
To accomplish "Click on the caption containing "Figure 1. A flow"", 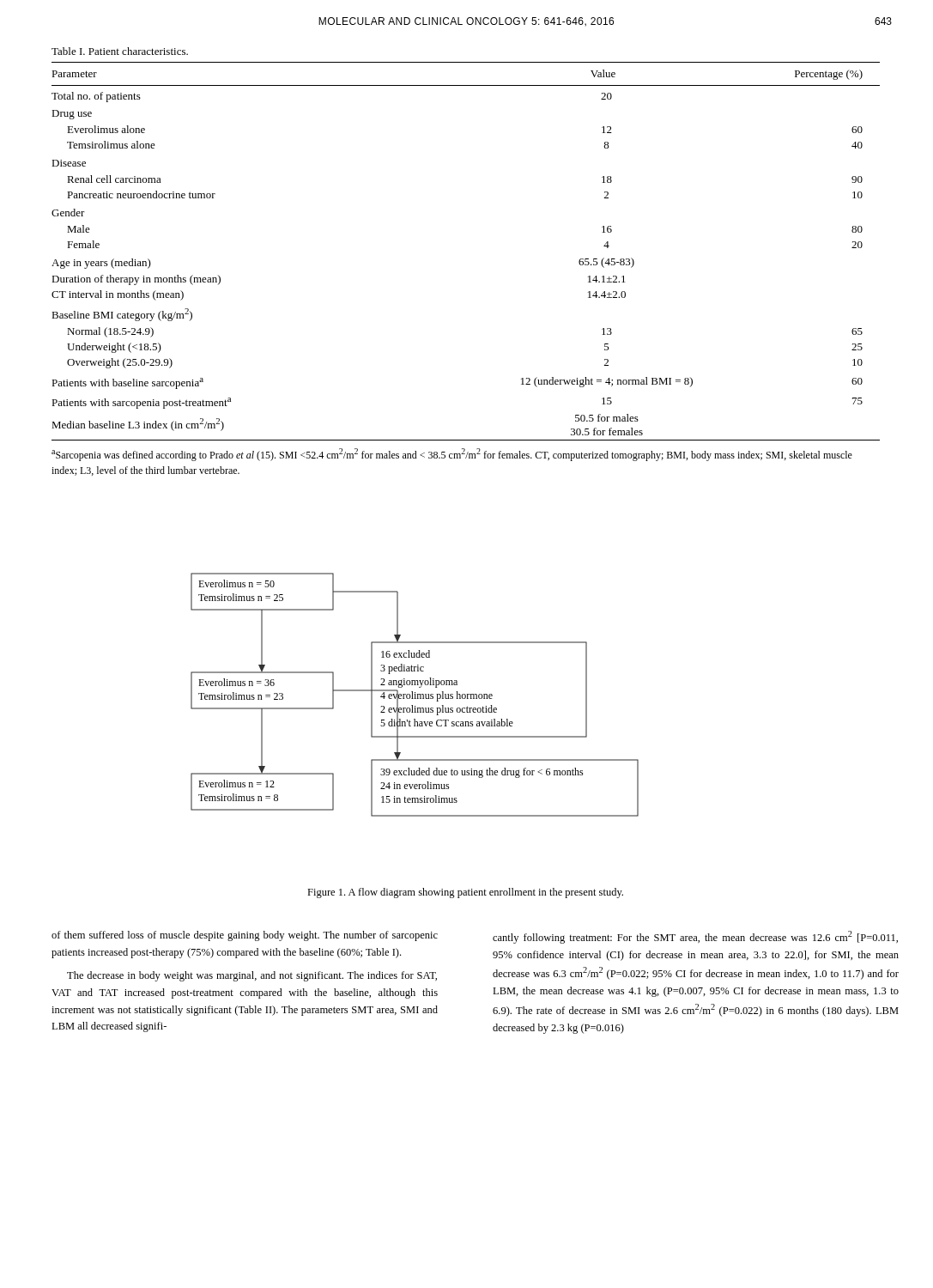I will click(466, 892).
